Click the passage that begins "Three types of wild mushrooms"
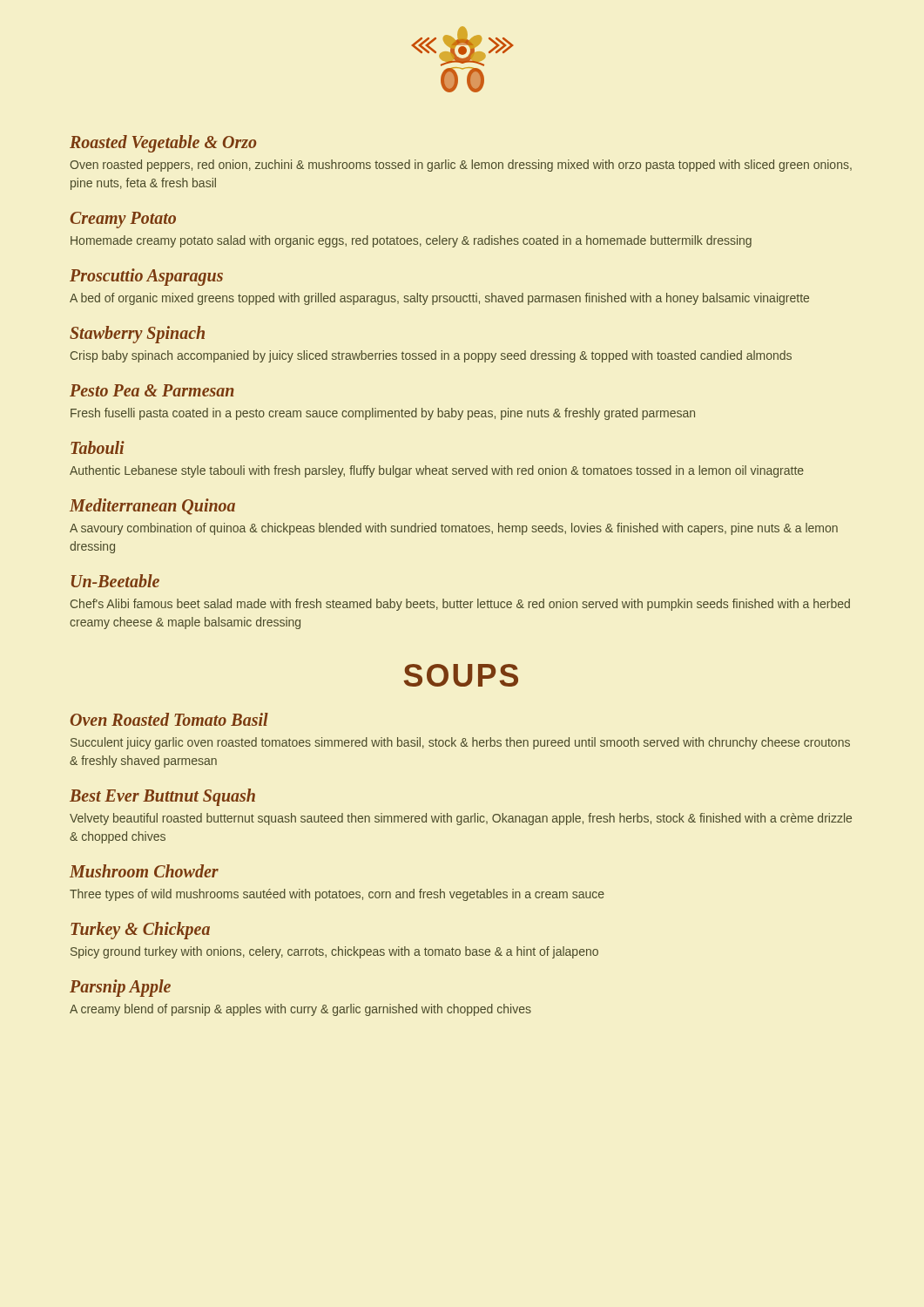This screenshot has height=1307, width=924. point(337,894)
